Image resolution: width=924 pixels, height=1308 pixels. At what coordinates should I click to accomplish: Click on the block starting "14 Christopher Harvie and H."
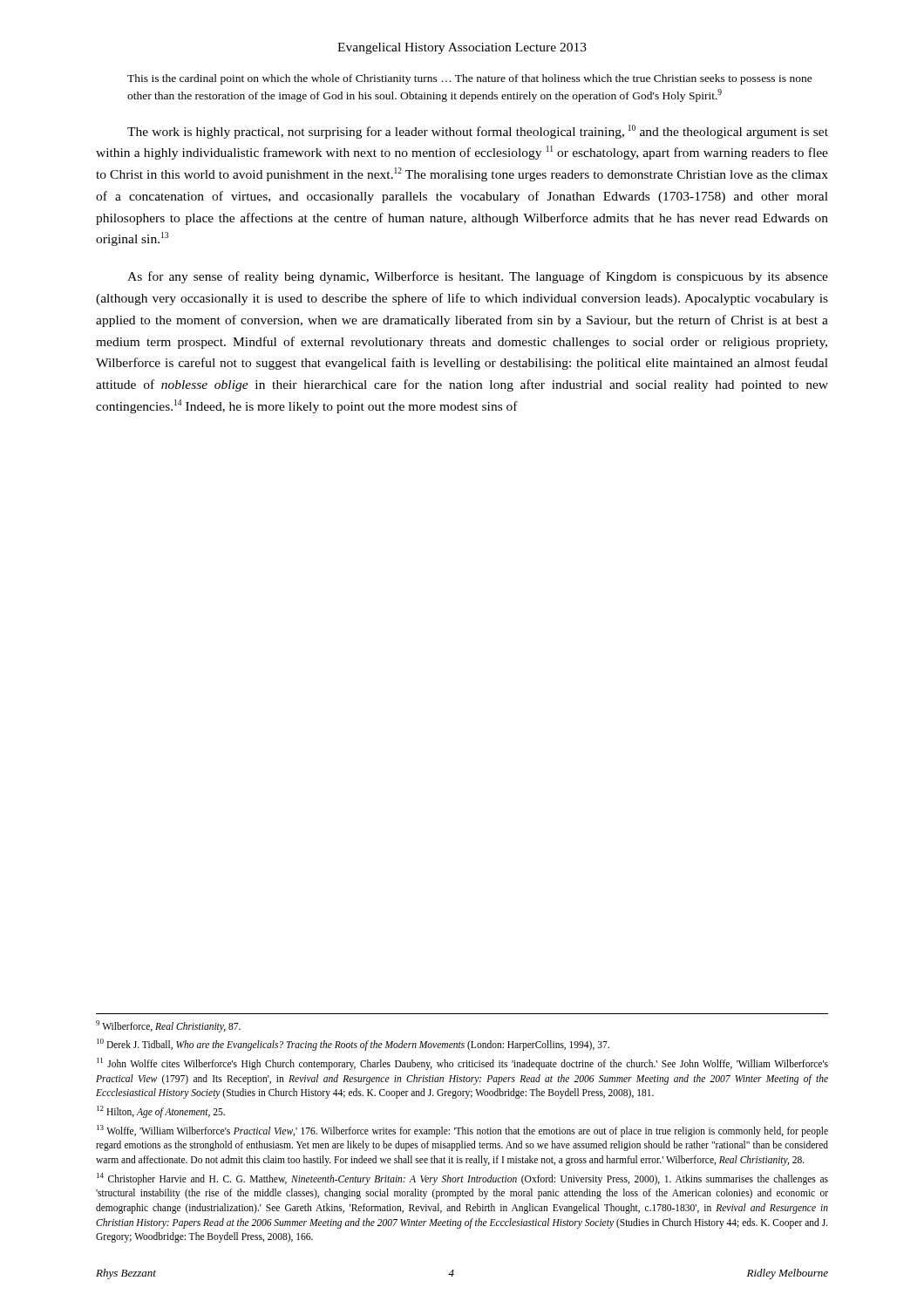[x=462, y=1207]
